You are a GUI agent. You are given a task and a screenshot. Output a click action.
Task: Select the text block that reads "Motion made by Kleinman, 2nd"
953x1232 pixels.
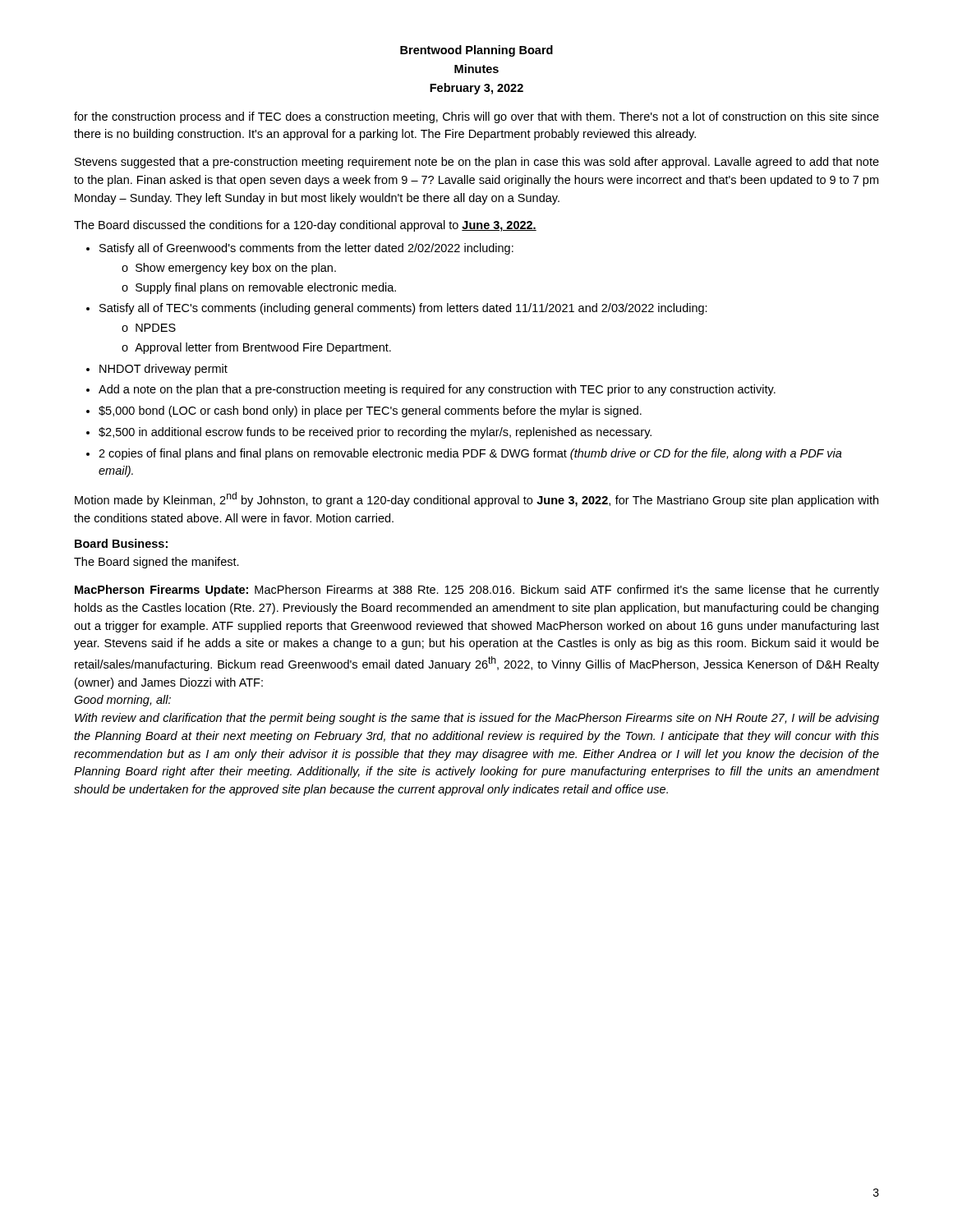point(476,508)
